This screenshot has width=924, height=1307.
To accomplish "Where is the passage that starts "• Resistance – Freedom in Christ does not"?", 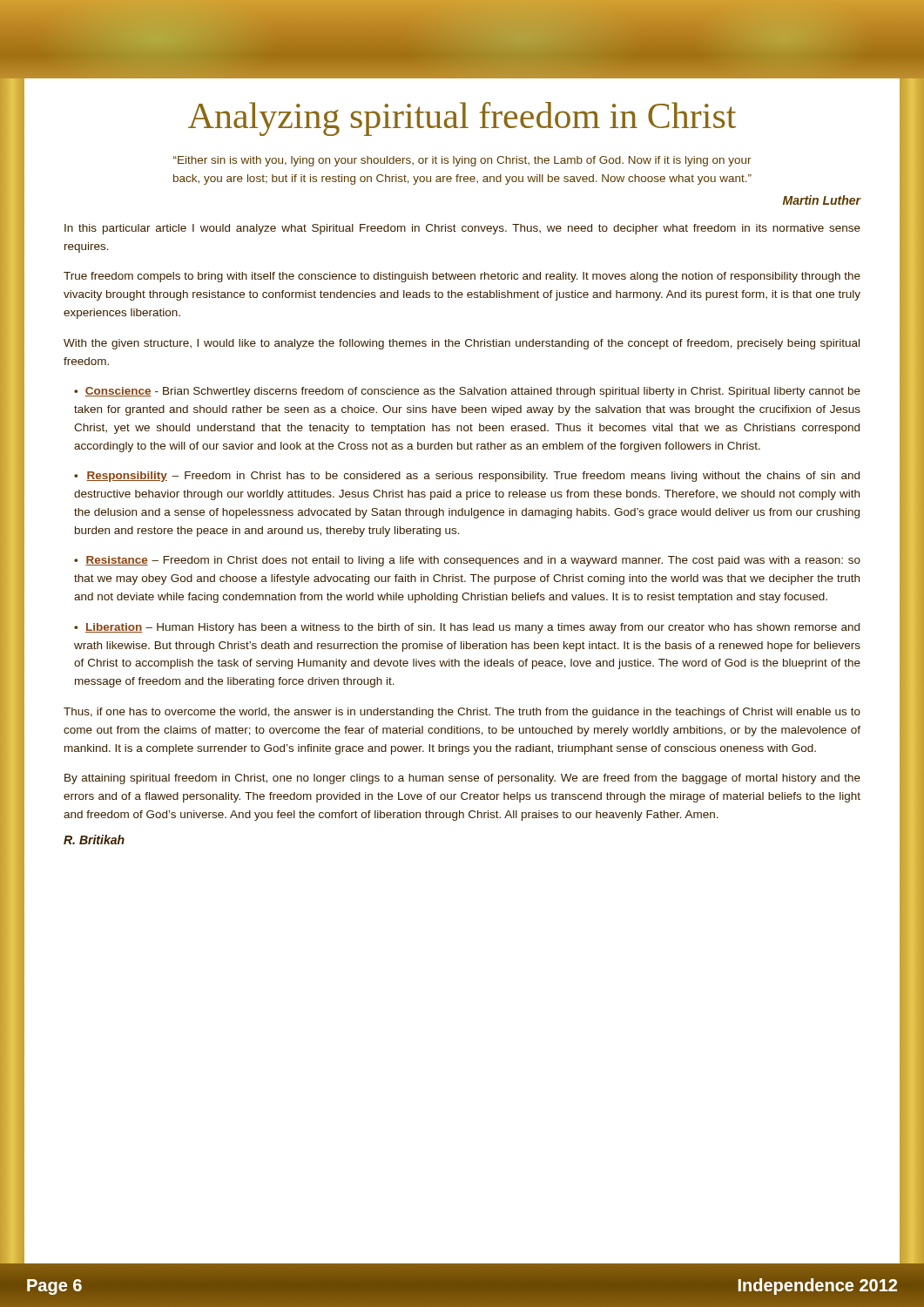I will [462, 579].
